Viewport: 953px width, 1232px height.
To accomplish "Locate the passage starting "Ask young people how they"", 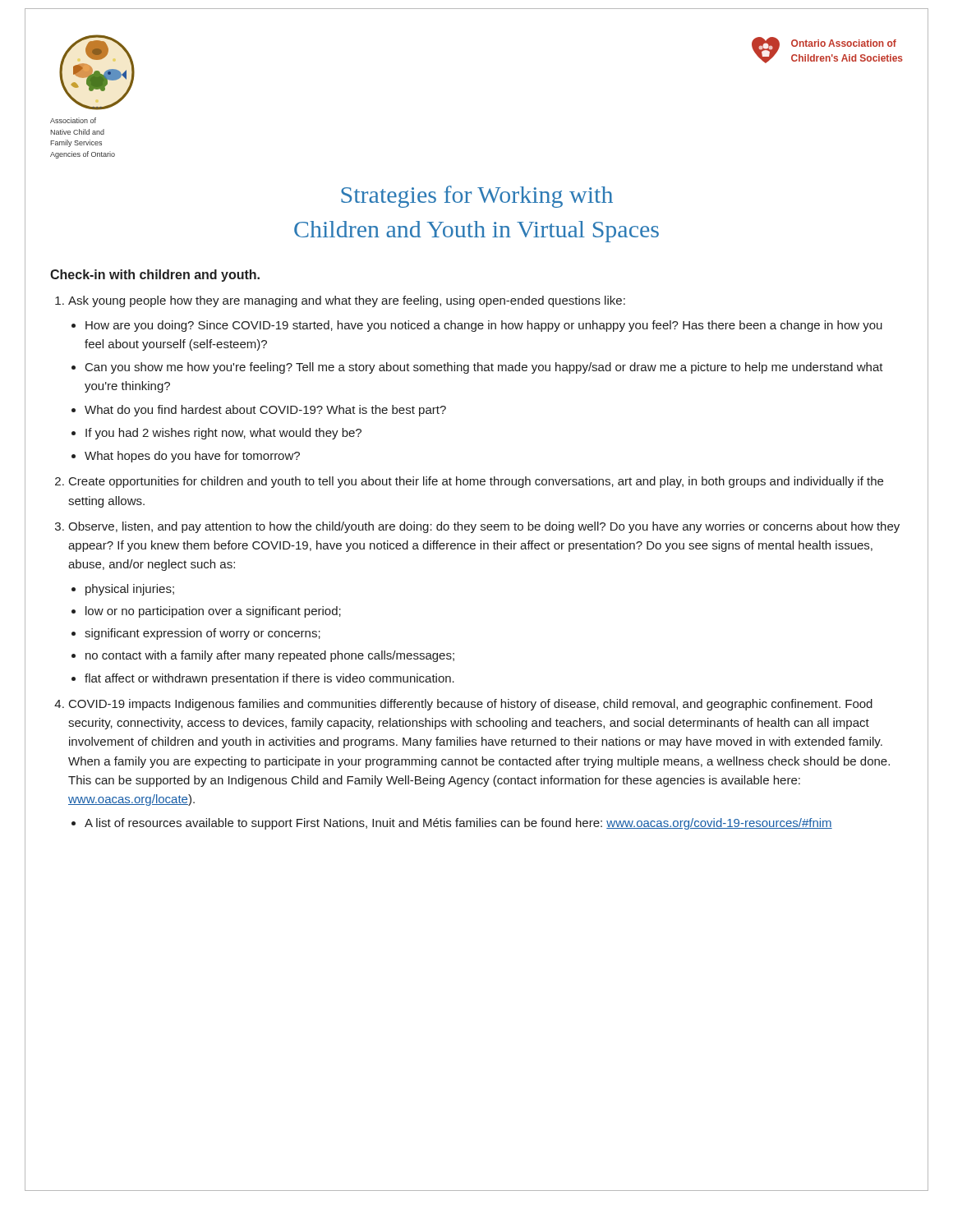I will (486, 379).
